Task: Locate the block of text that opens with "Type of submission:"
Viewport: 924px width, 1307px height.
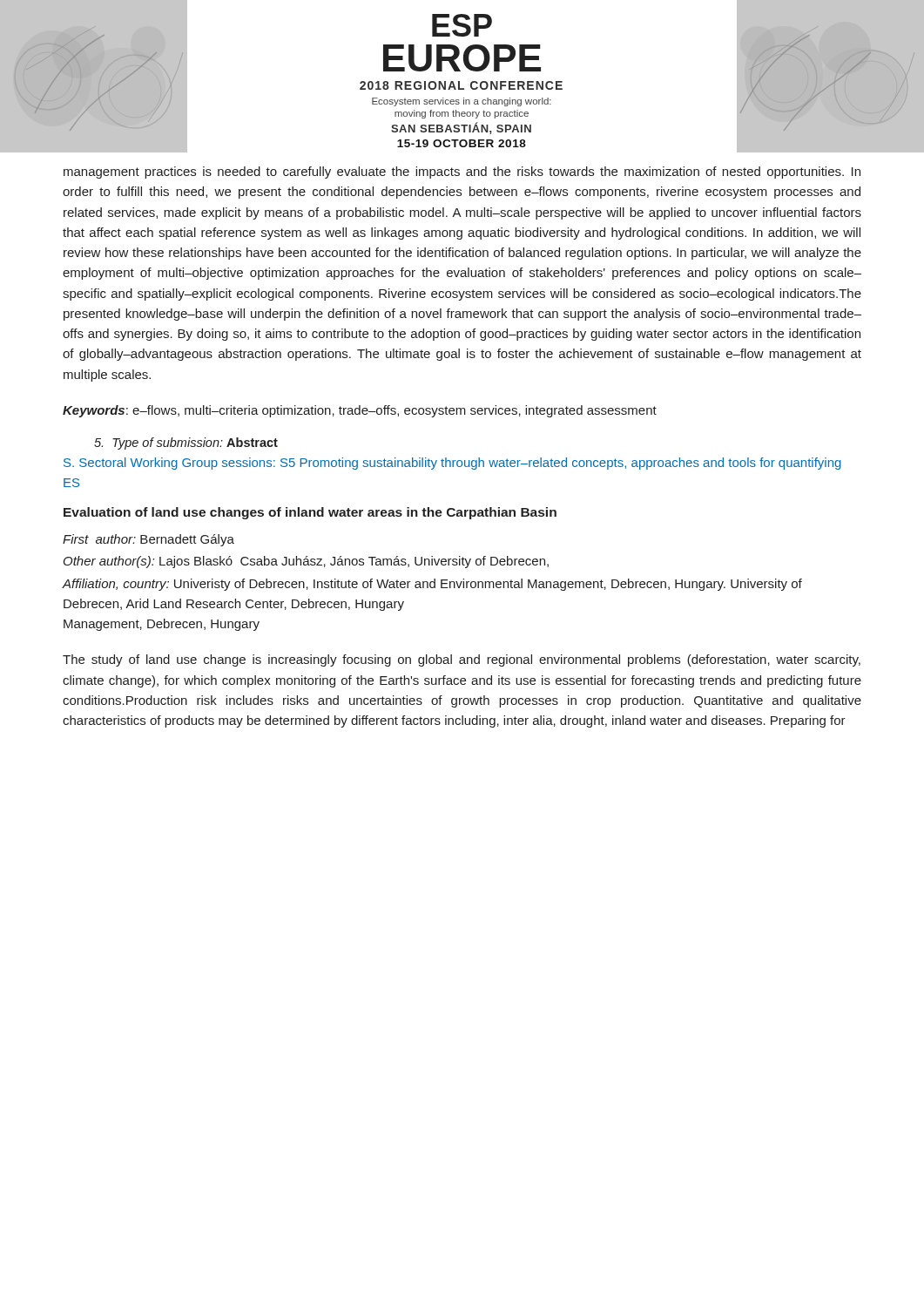Action: pos(186,443)
